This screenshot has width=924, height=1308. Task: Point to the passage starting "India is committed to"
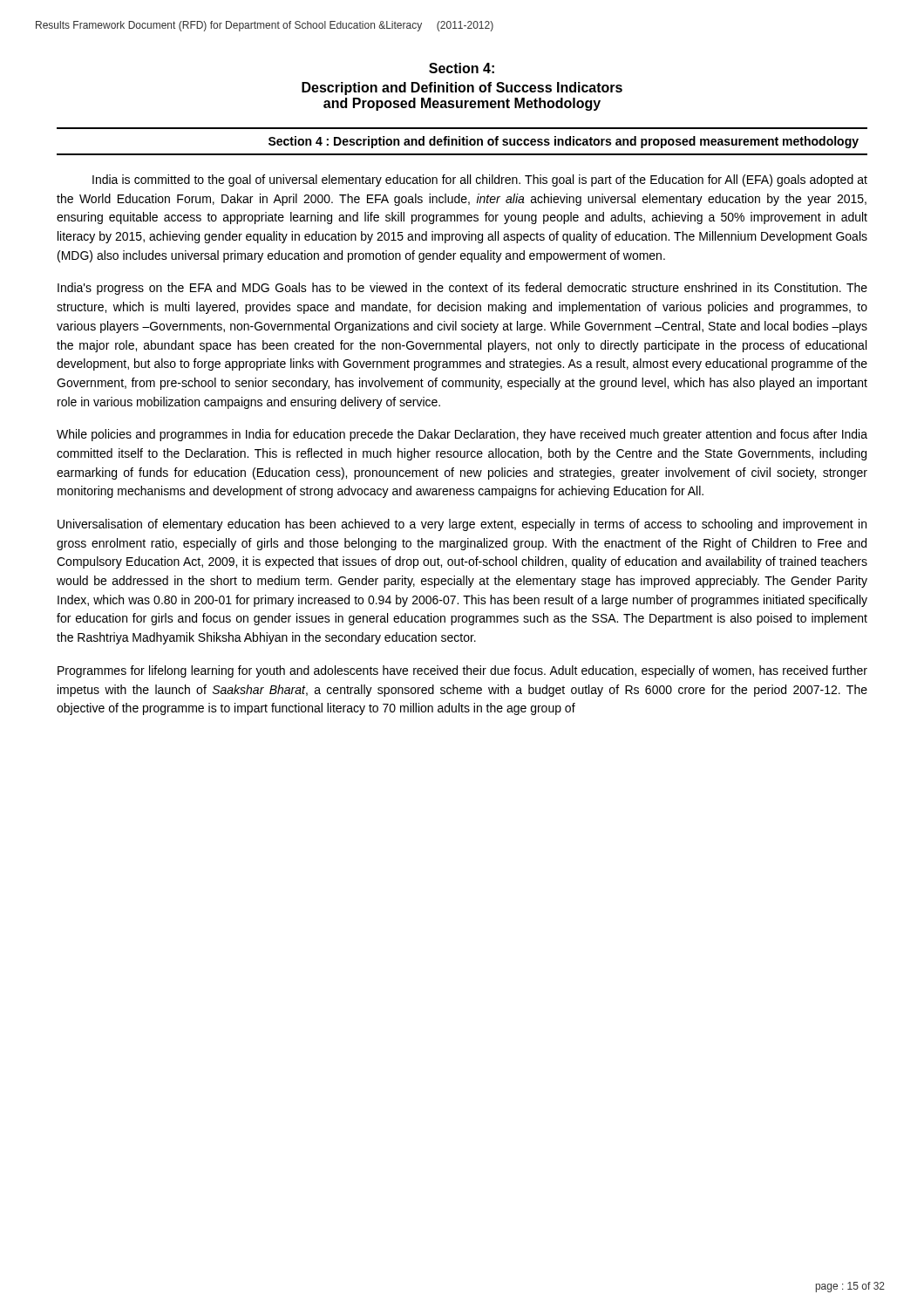click(462, 217)
